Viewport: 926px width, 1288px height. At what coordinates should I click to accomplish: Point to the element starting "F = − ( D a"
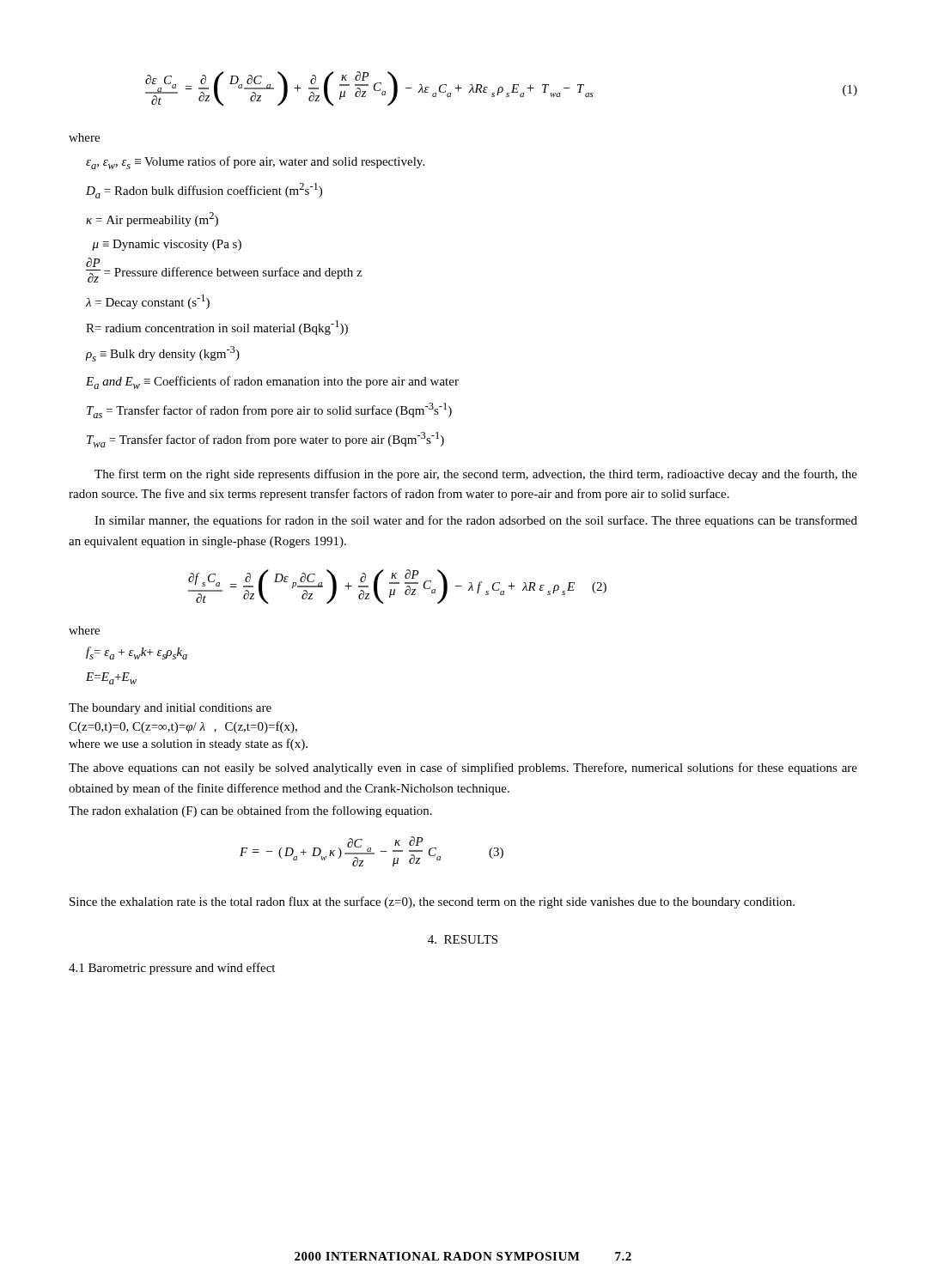[x=372, y=851]
